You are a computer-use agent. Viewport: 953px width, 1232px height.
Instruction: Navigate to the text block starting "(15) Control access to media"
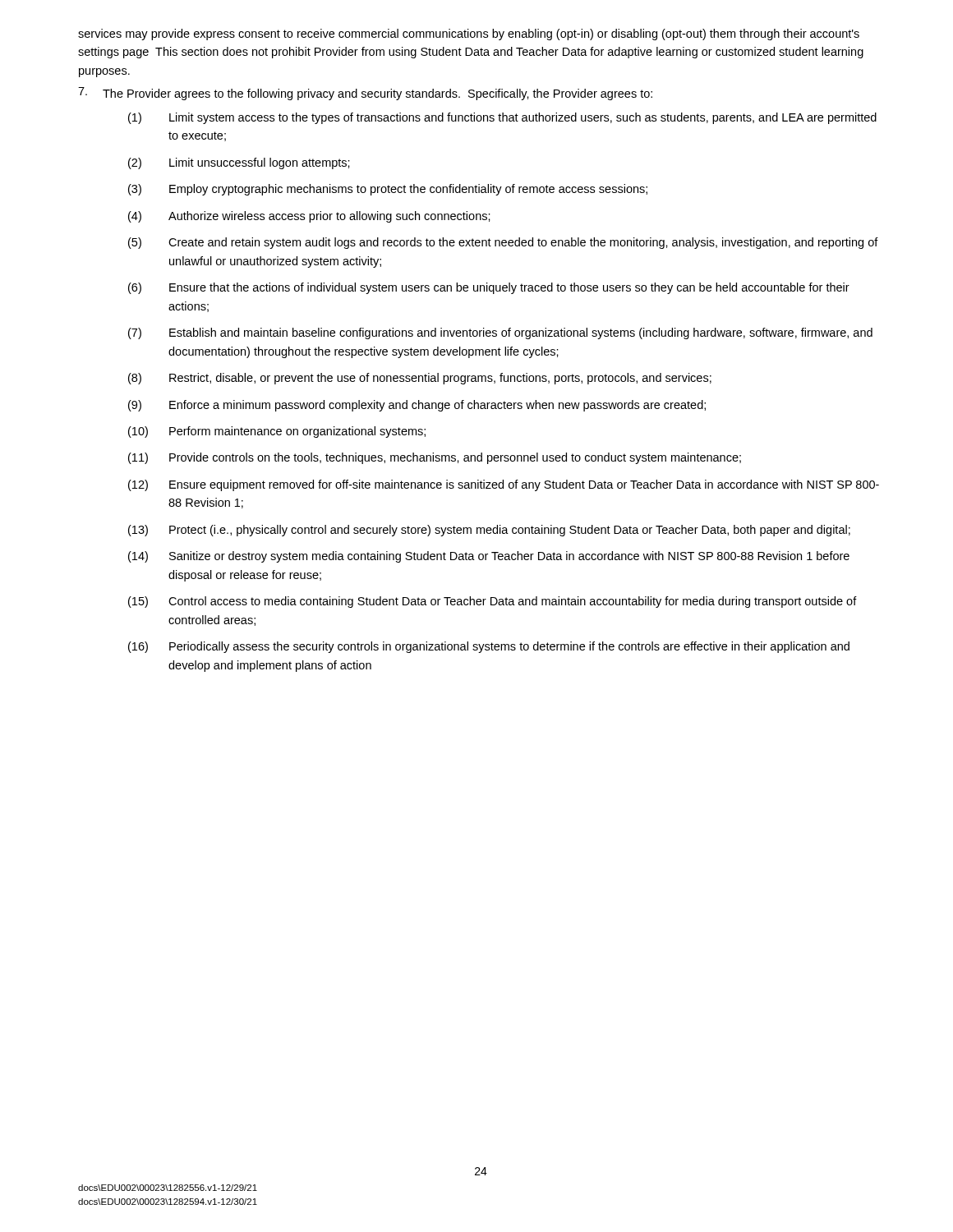(x=505, y=611)
